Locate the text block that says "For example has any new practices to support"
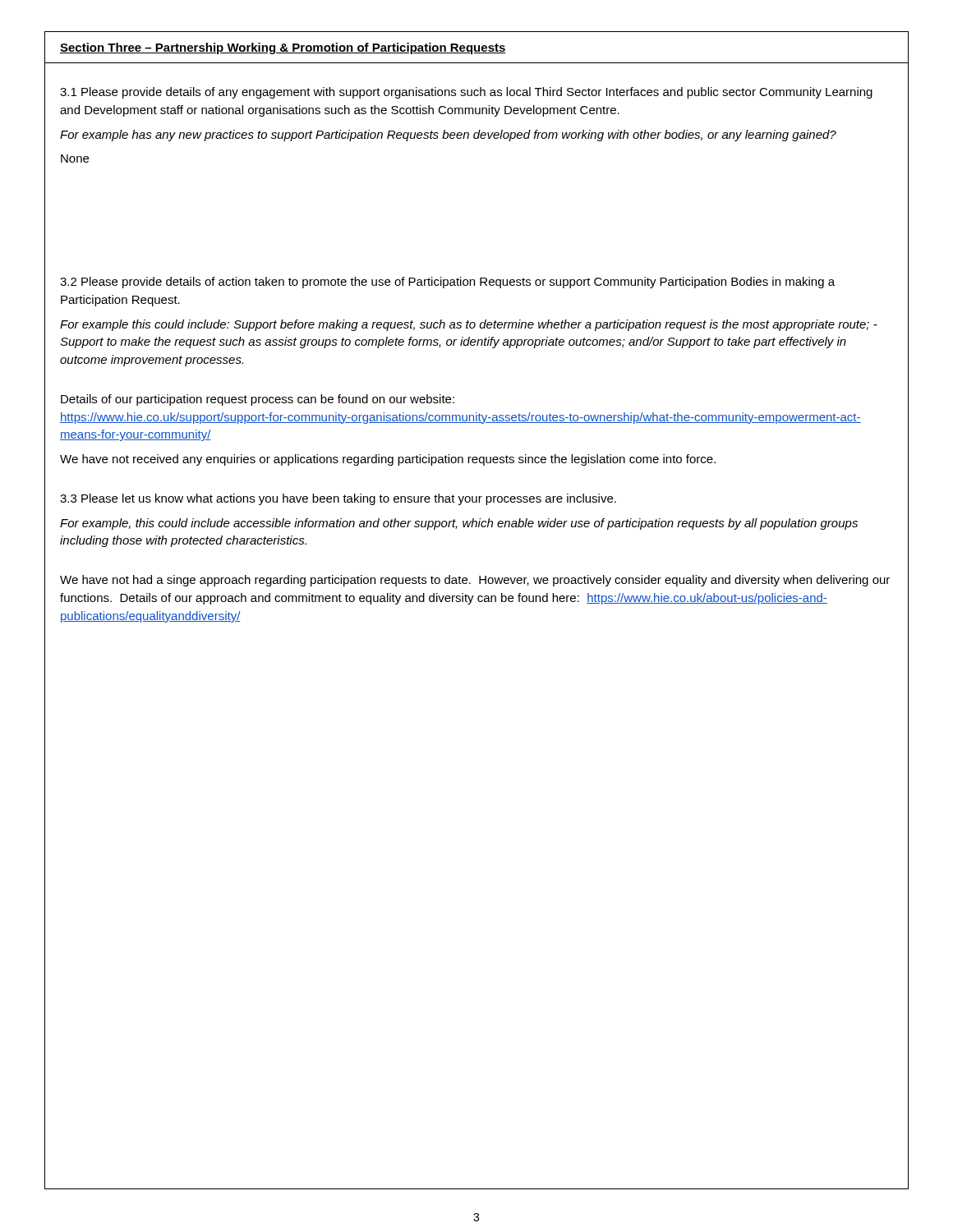The height and width of the screenshot is (1232, 953). coord(448,134)
